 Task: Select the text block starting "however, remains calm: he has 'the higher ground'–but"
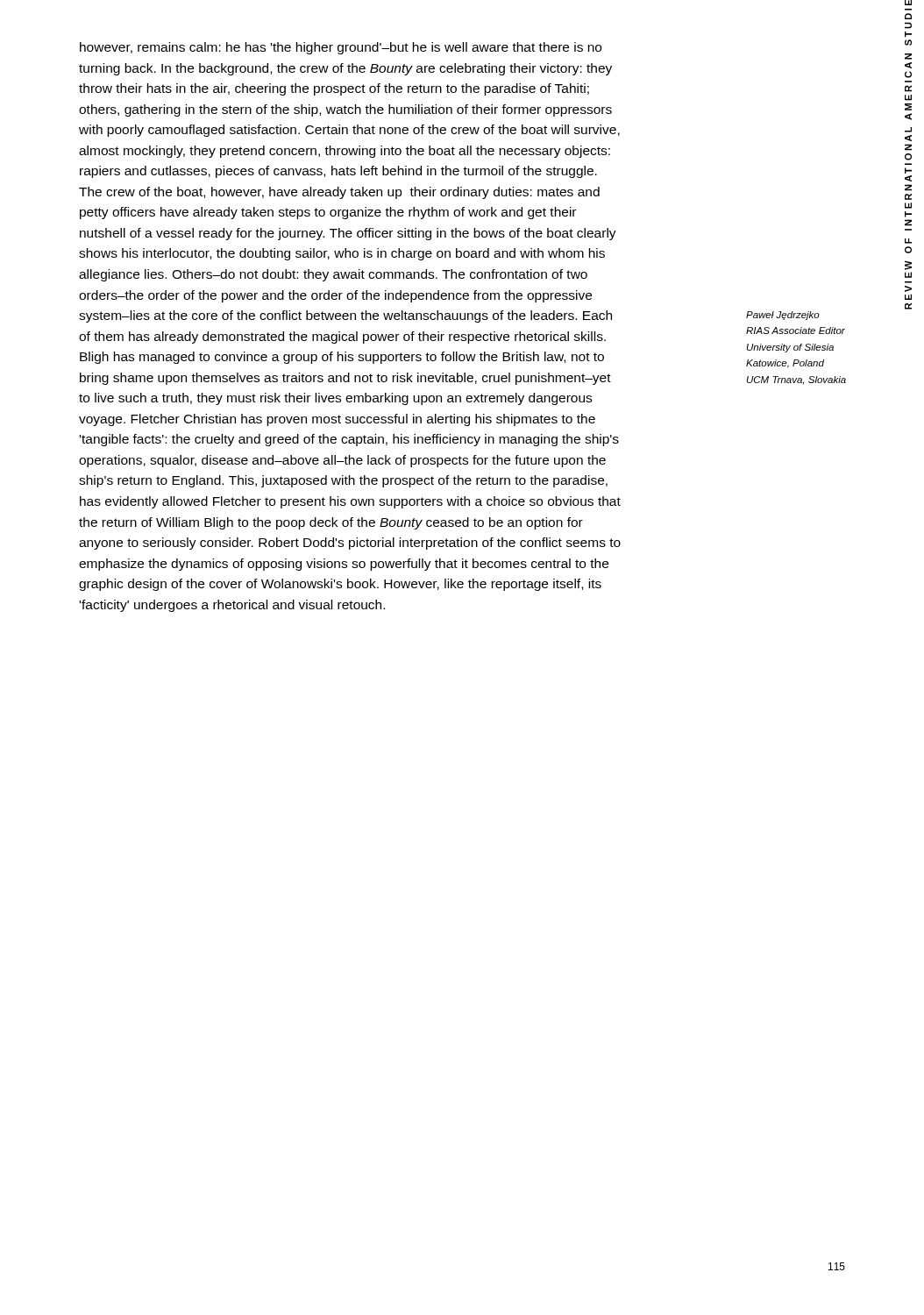click(x=351, y=326)
